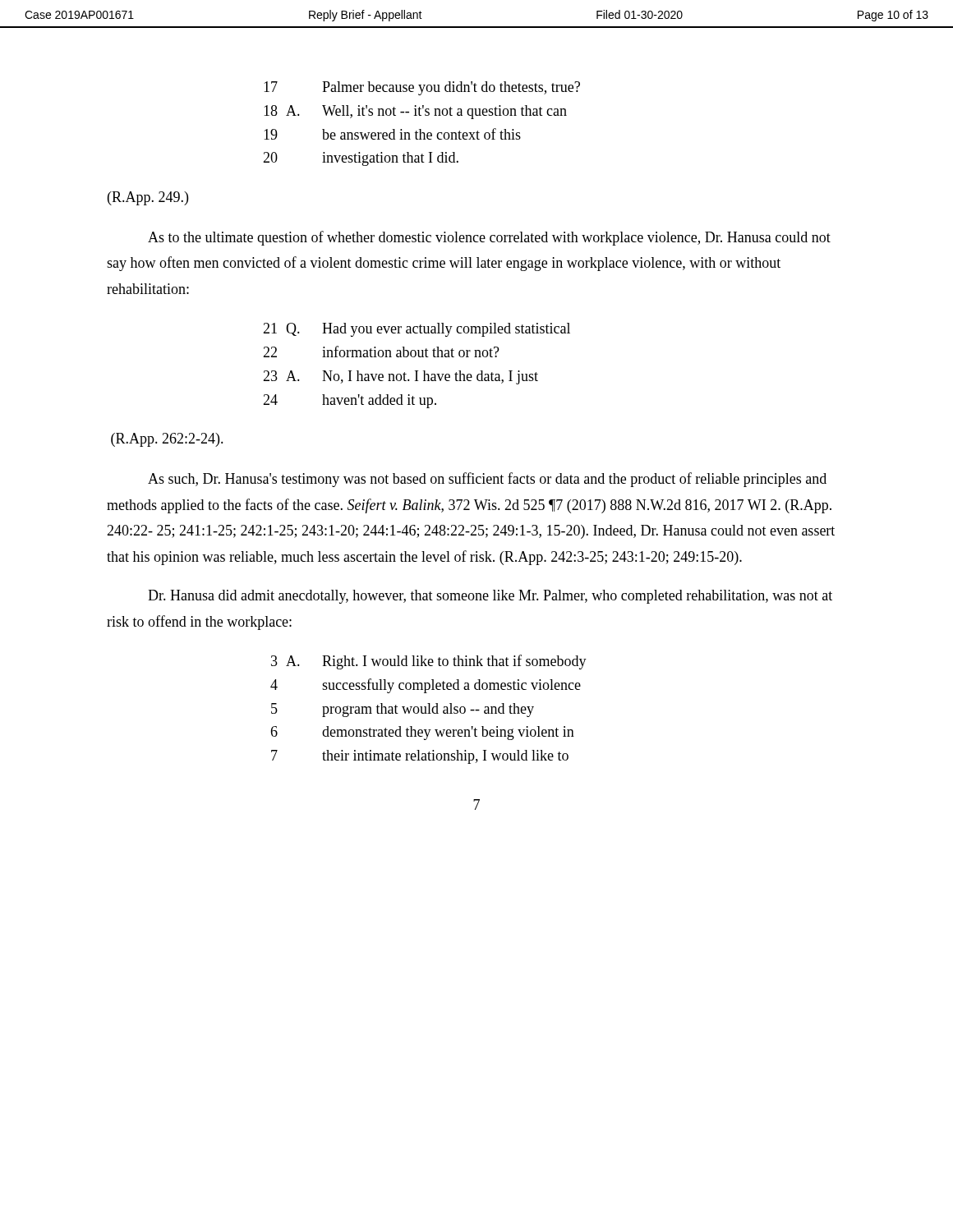The height and width of the screenshot is (1232, 953).
Task: Find the text block containing "As to the ultimate"
Action: (x=469, y=263)
